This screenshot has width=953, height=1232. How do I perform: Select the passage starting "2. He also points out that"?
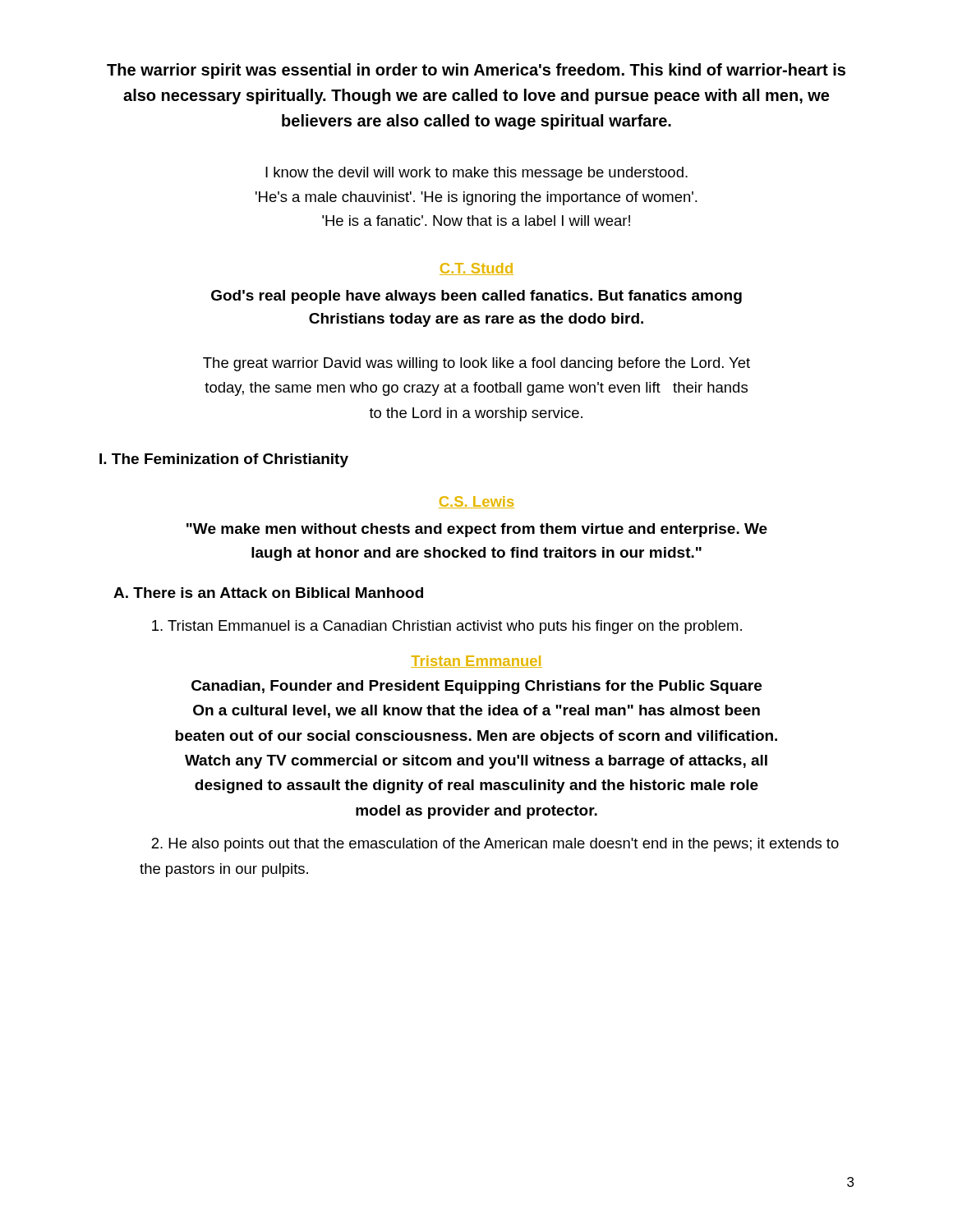[x=484, y=856]
